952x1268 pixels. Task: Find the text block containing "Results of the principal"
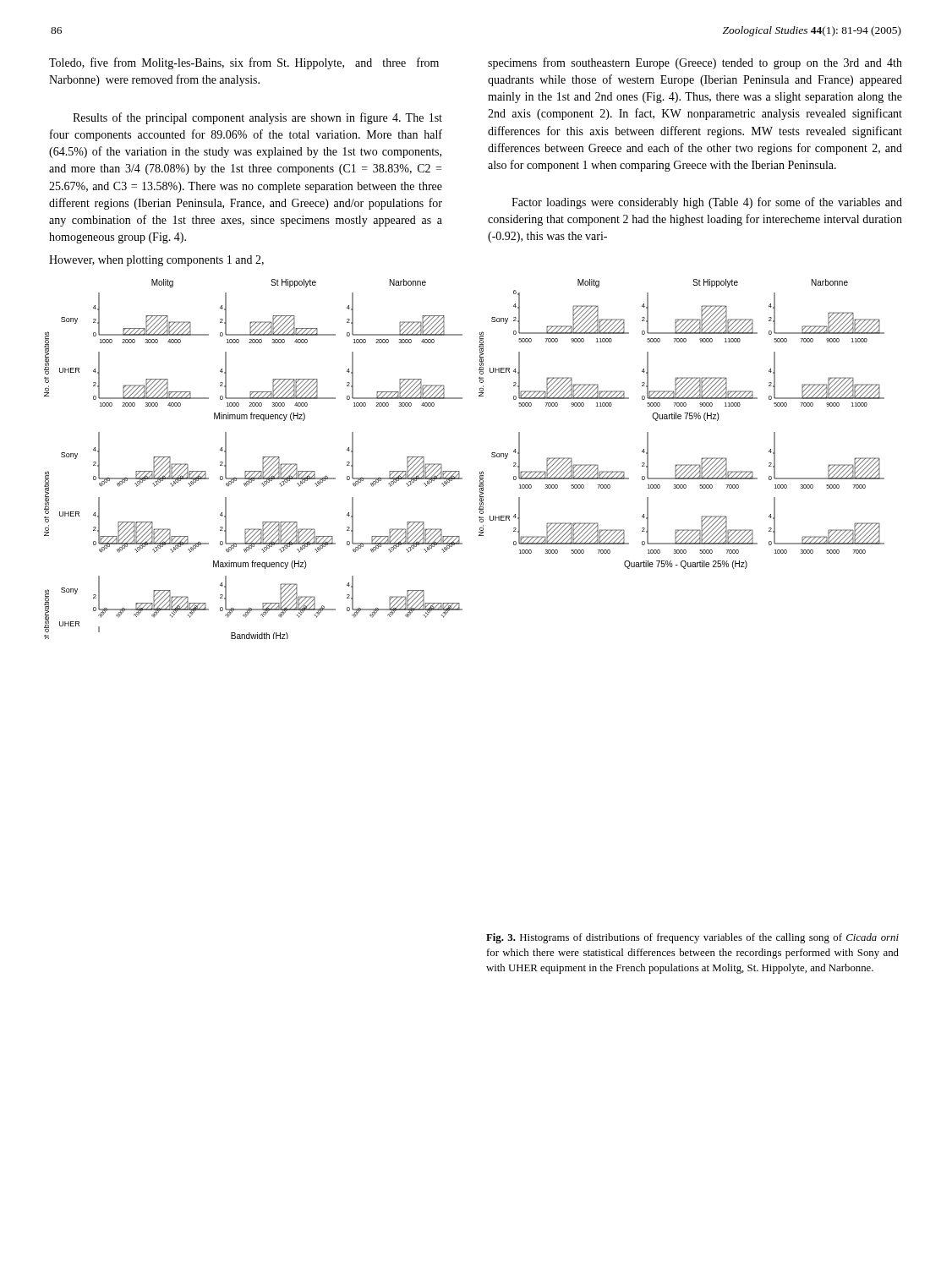(x=246, y=178)
